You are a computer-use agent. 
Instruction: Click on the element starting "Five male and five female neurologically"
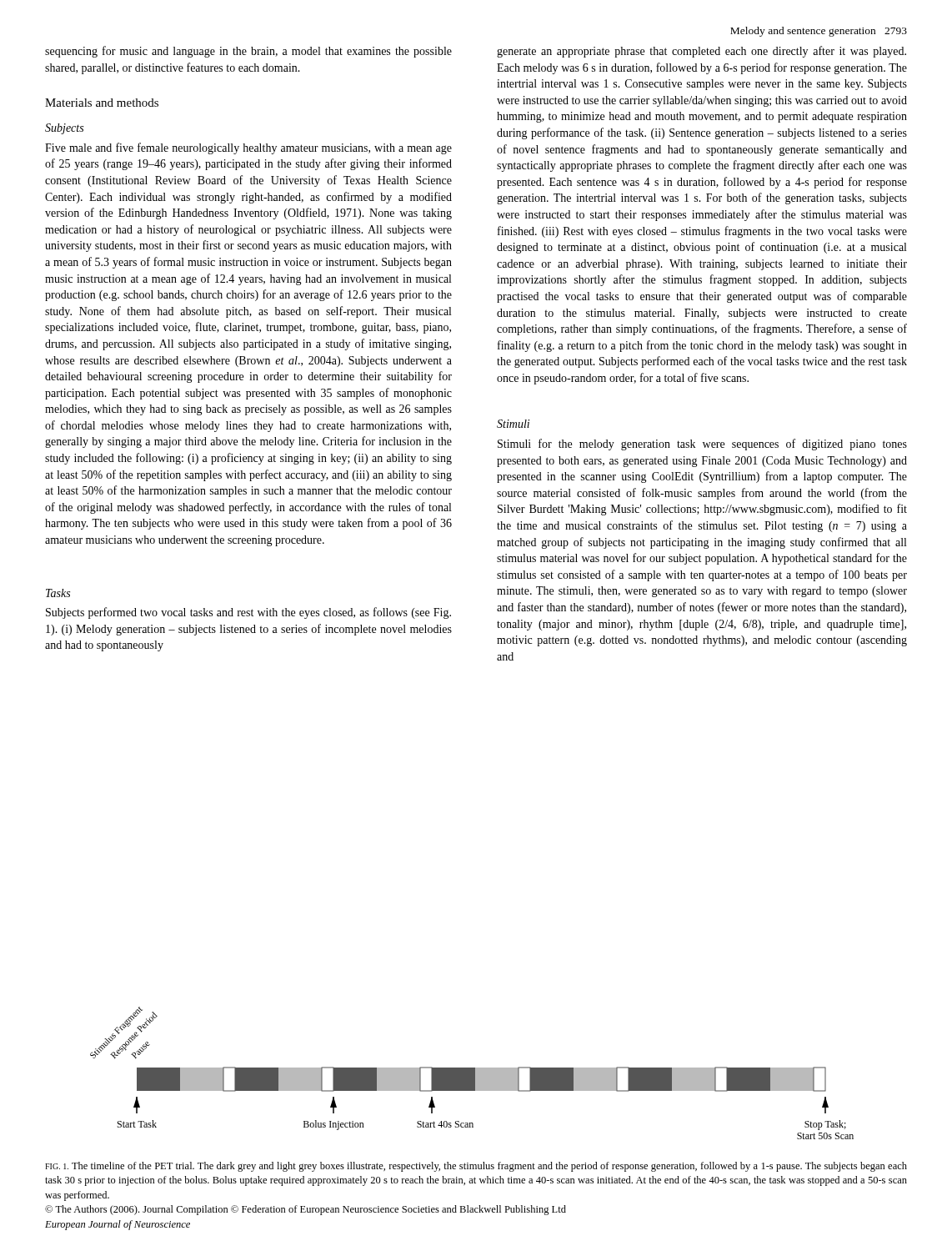coord(248,344)
